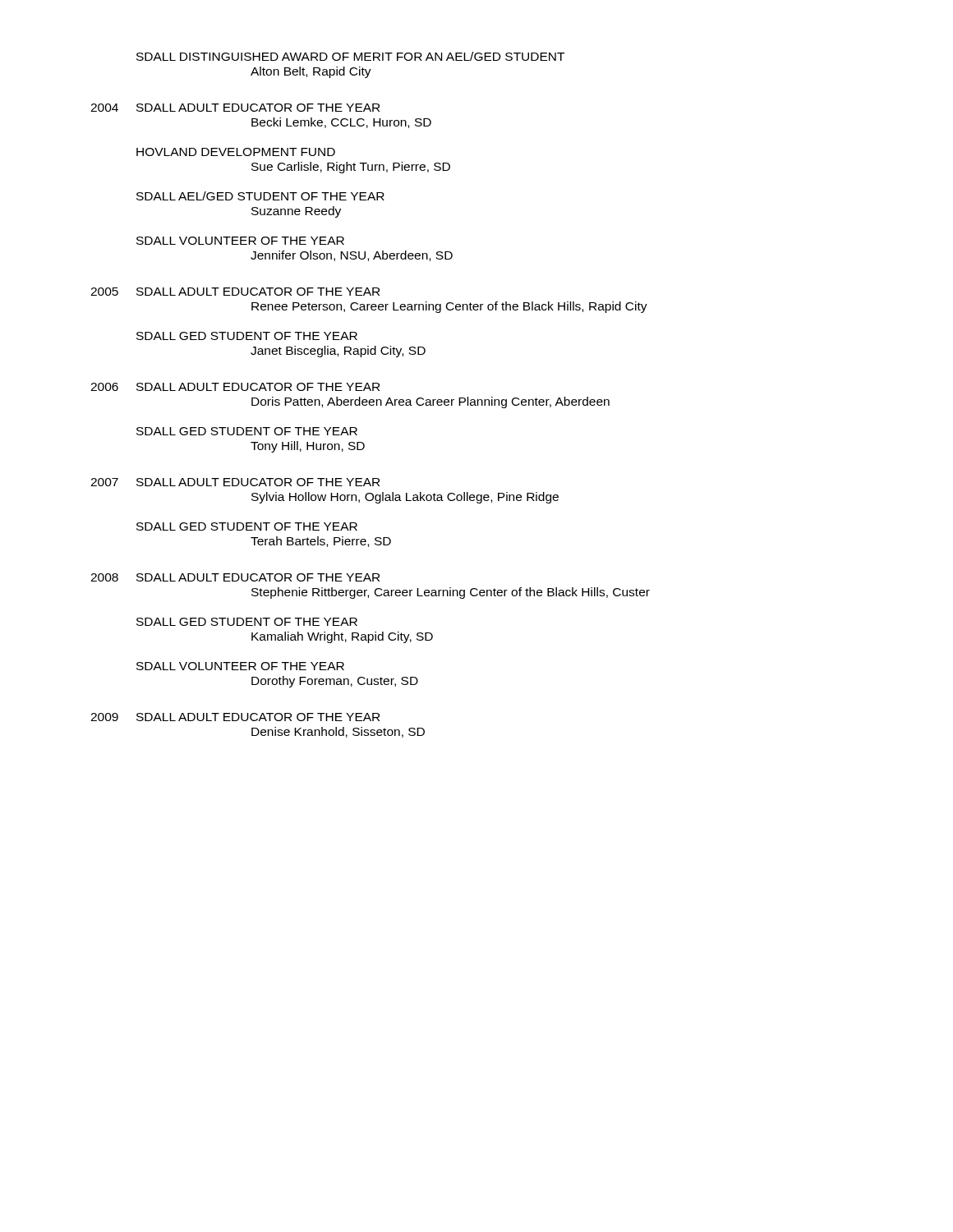This screenshot has width=953, height=1232.
Task: Select the text starting "SDALL DISTINGUISHED AWARD OF MERIT"
Action: [503, 64]
